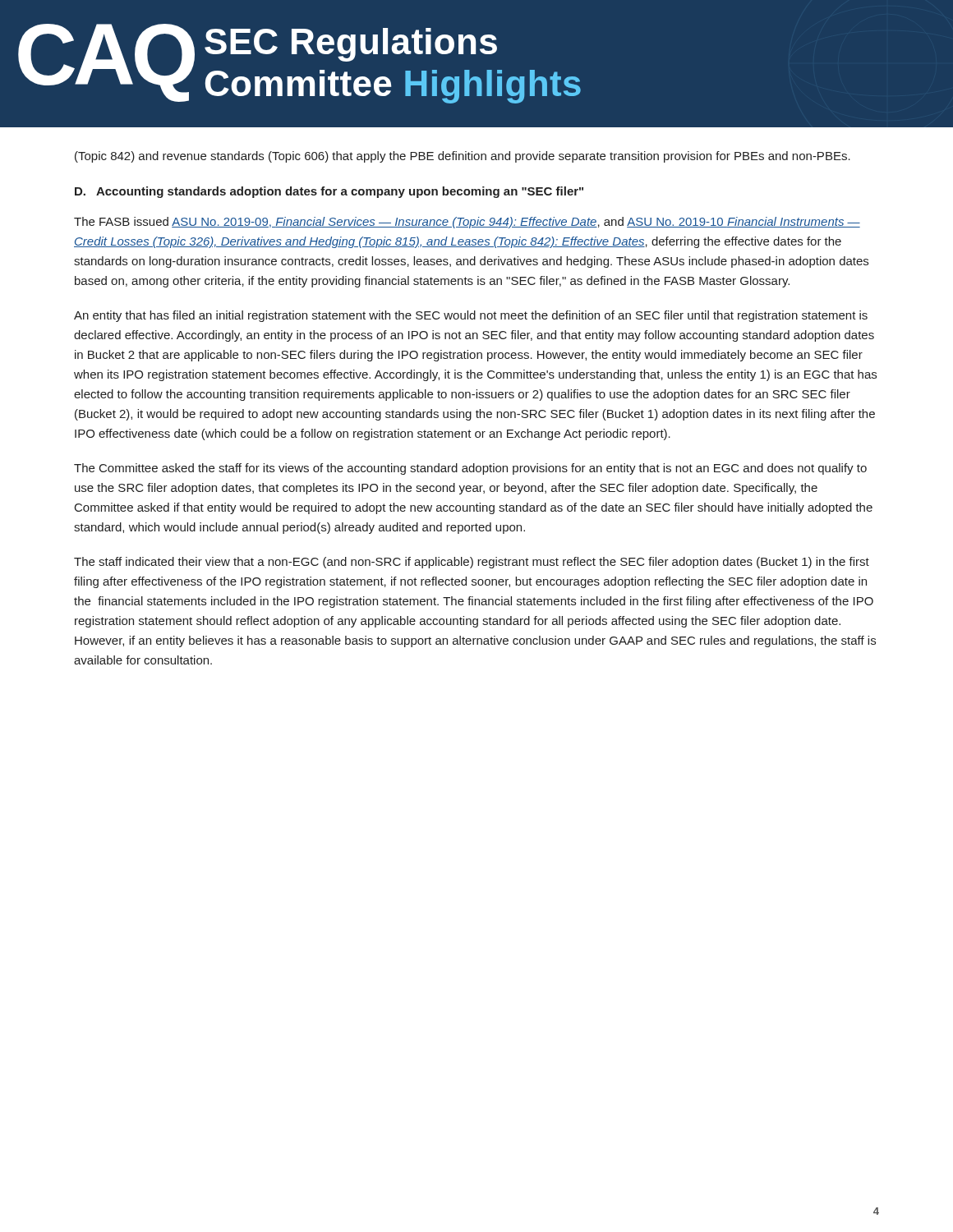The image size is (953, 1232).
Task: Find the section header on this page that starts "D. Accounting standards adoption"
Action: coord(329,191)
